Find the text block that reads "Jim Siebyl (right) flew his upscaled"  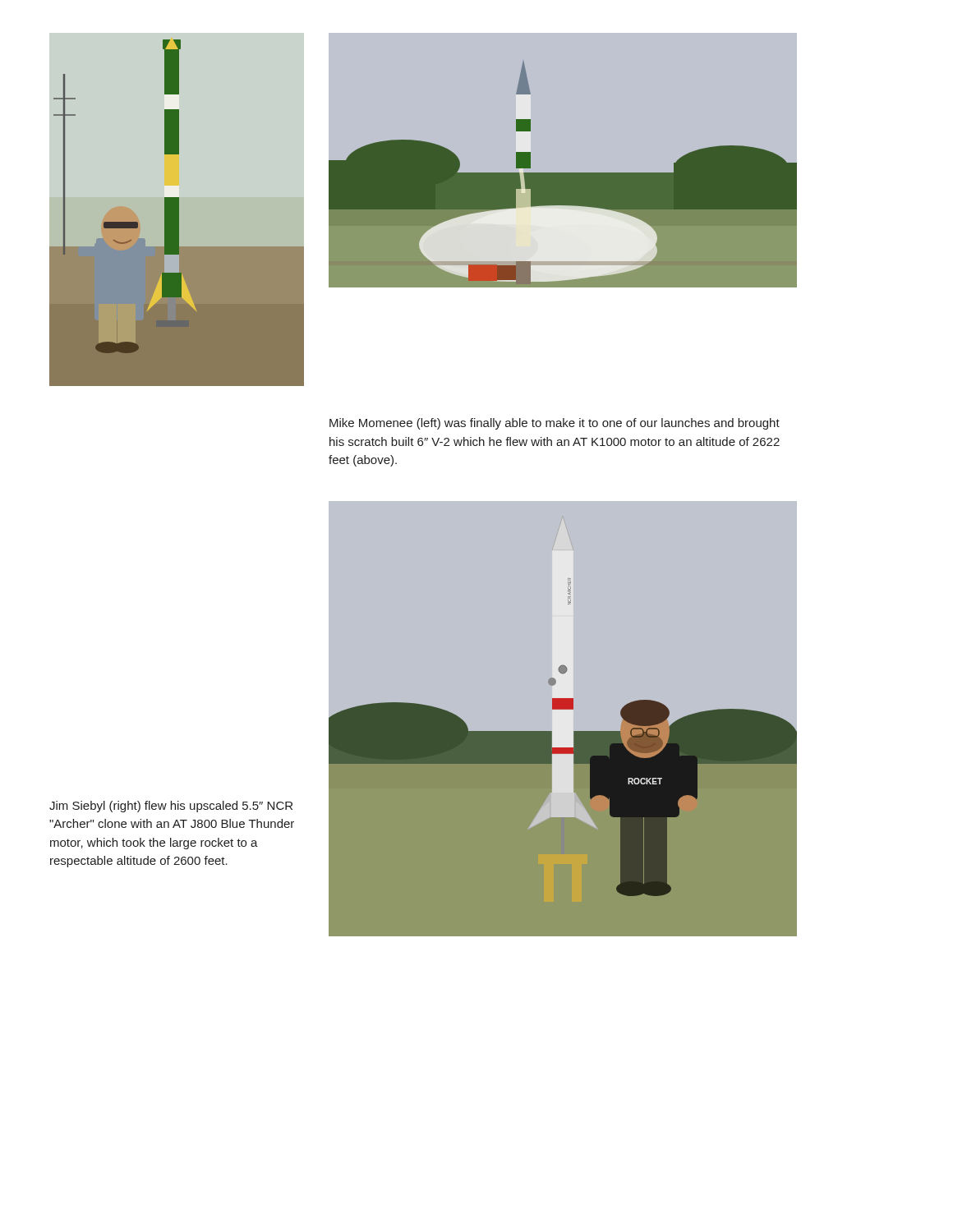tap(172, 833)
